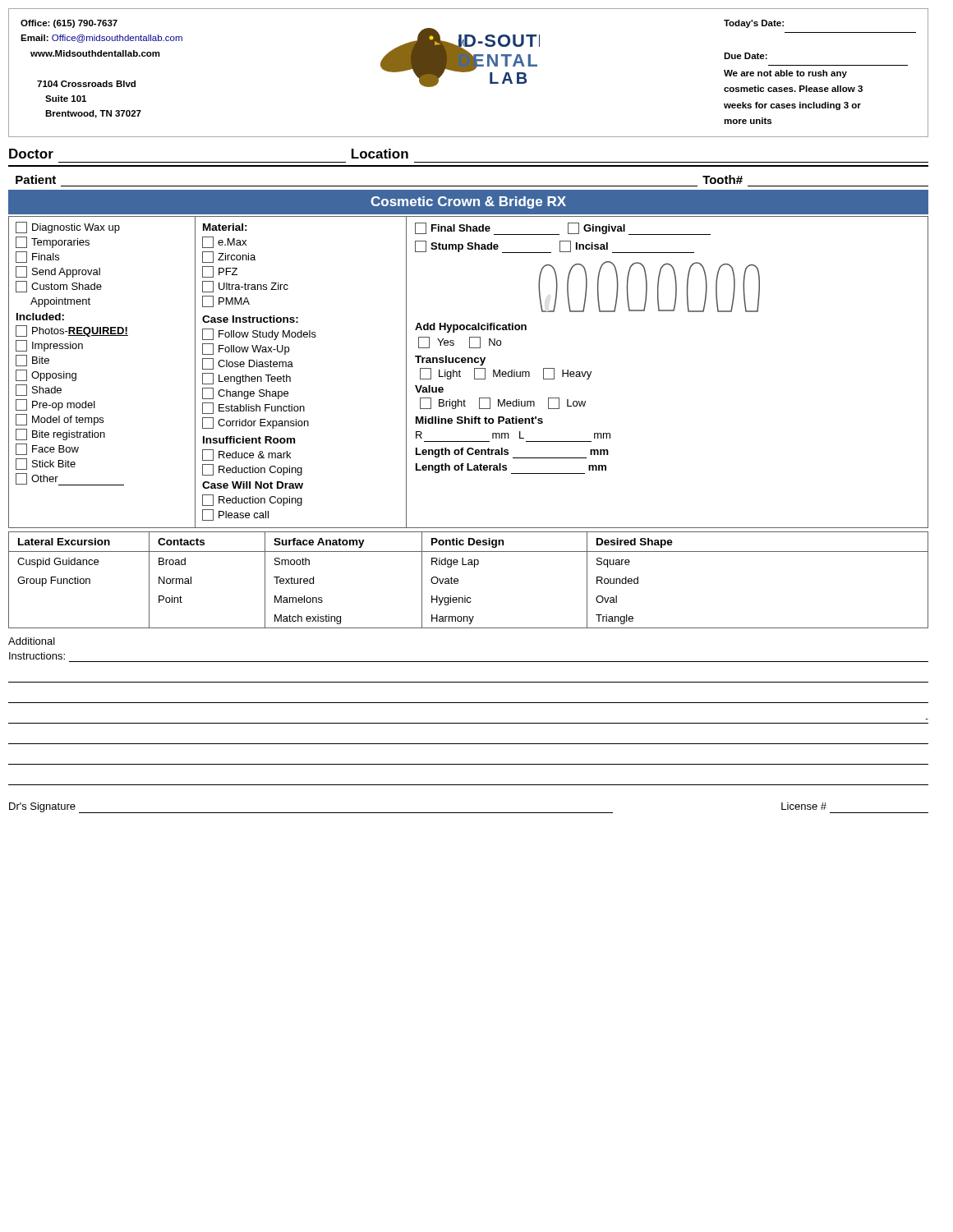
Task: Locate the logo
Action: (453, 53)
